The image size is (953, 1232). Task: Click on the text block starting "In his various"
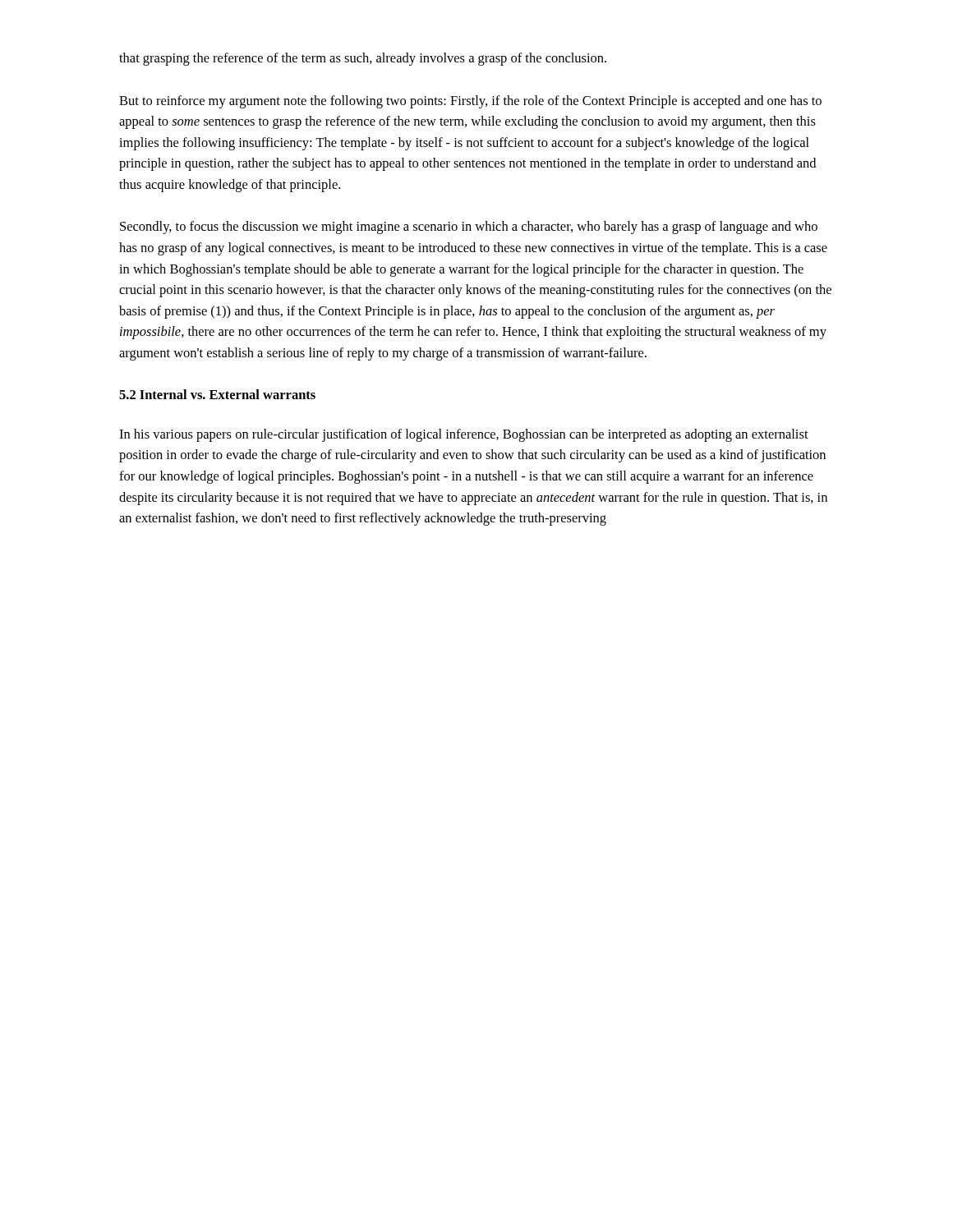coord(473,476)
